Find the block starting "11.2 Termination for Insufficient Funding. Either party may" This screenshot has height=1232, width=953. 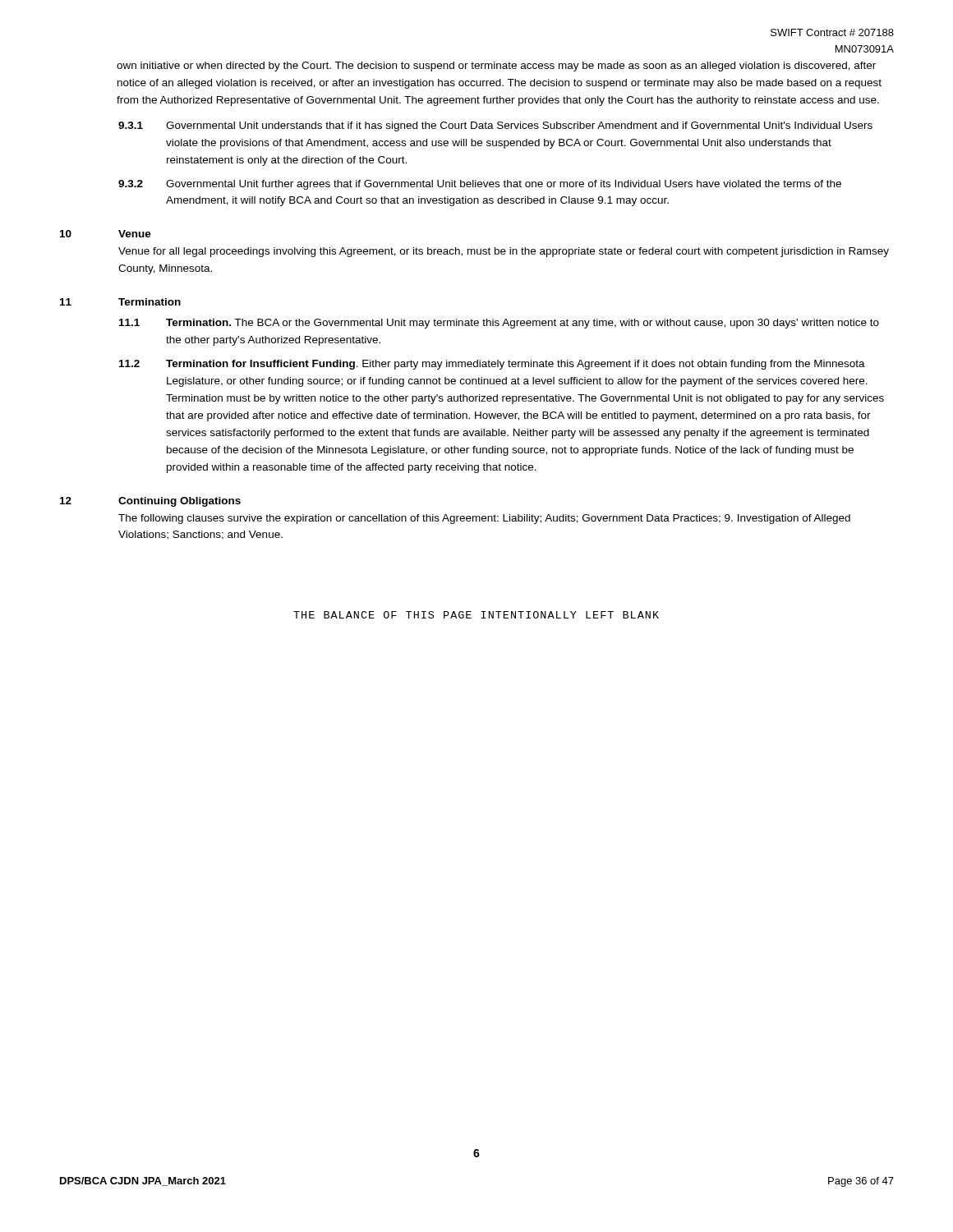(506, 416)
